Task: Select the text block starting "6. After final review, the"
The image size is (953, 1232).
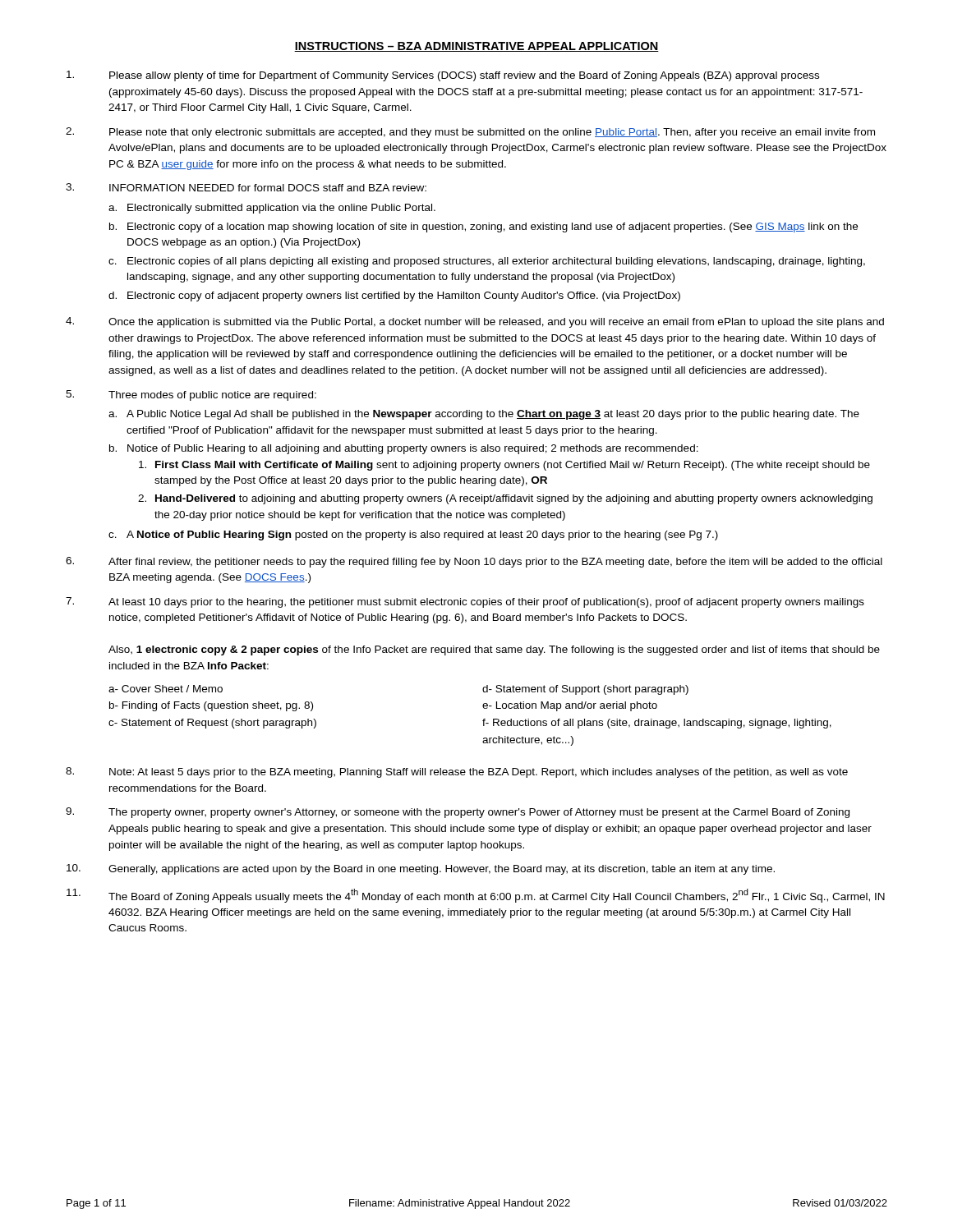Action: [476, 569]
